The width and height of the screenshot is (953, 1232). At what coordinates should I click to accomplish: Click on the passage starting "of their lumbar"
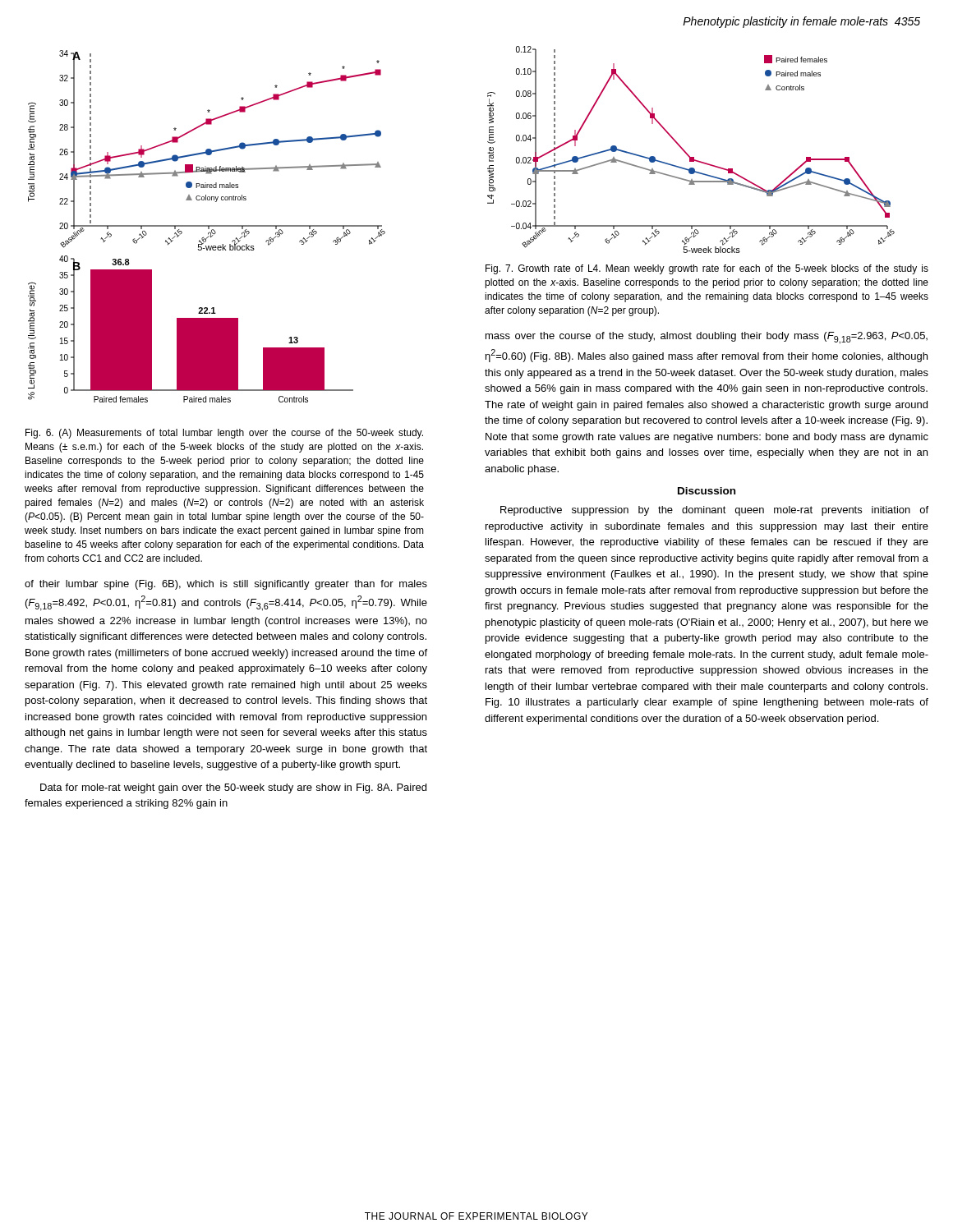226,694
